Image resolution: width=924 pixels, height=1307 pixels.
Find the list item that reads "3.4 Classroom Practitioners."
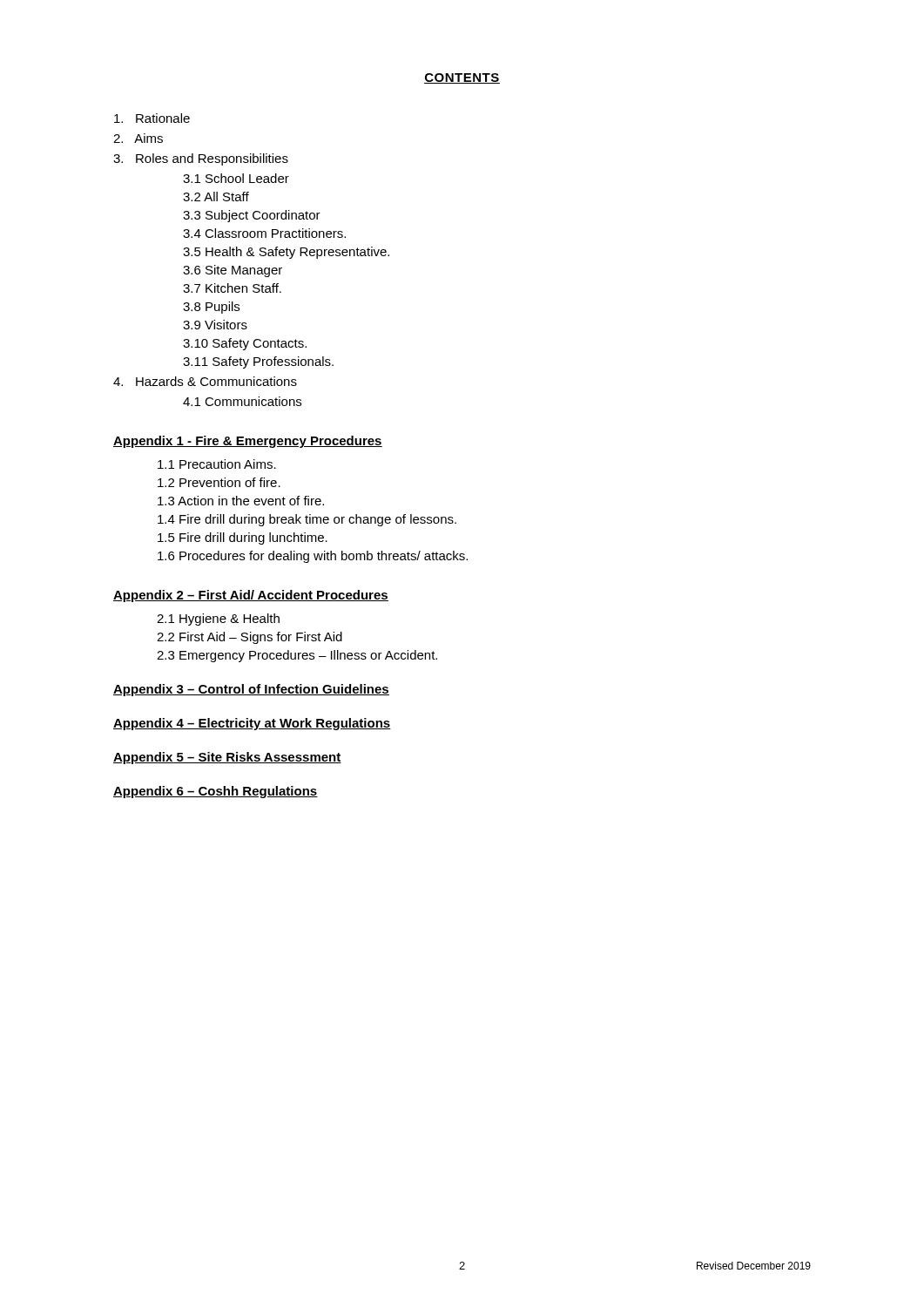[x=265, y=233]
